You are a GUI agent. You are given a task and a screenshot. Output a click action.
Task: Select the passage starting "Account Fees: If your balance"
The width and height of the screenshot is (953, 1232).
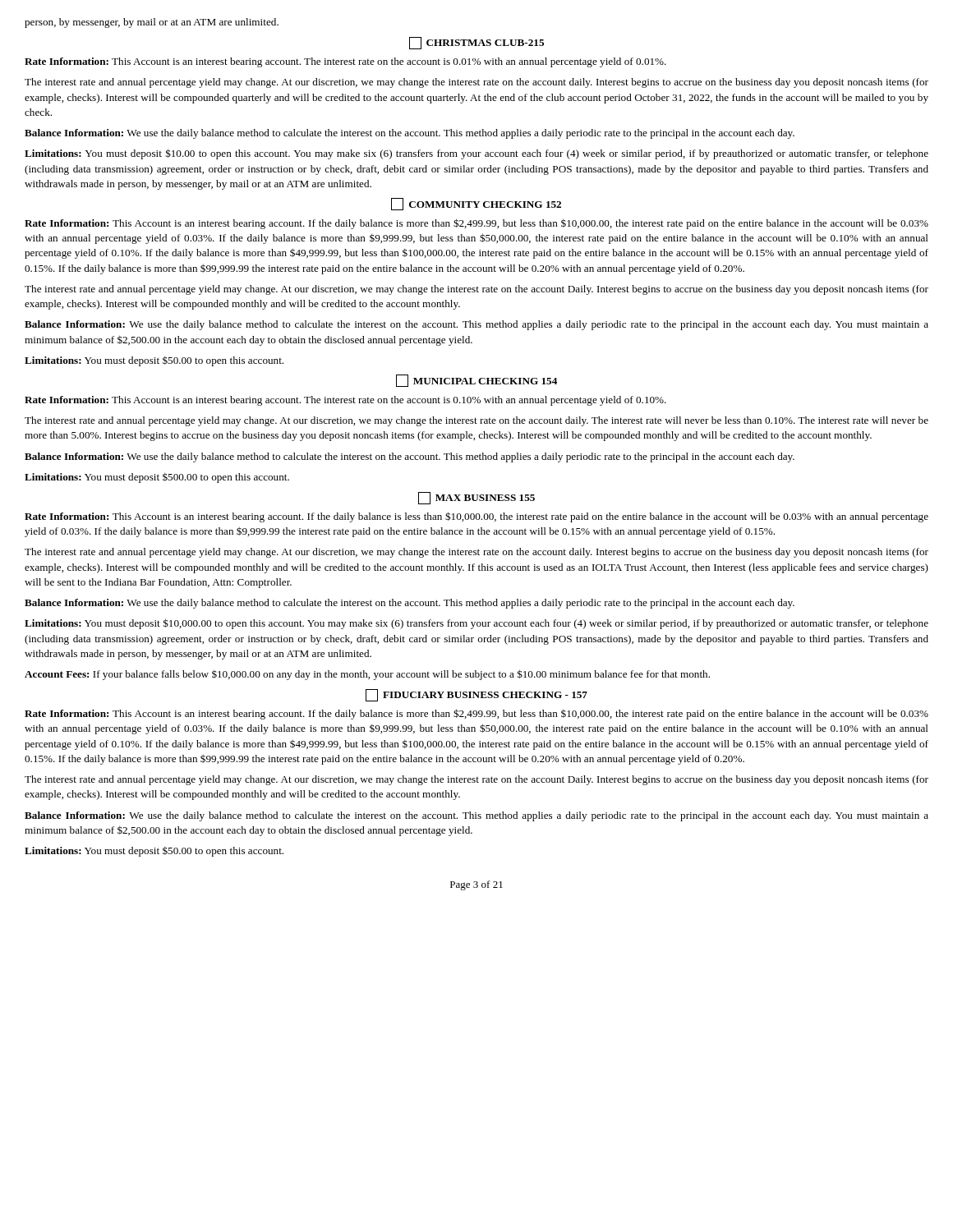[368, 674]
